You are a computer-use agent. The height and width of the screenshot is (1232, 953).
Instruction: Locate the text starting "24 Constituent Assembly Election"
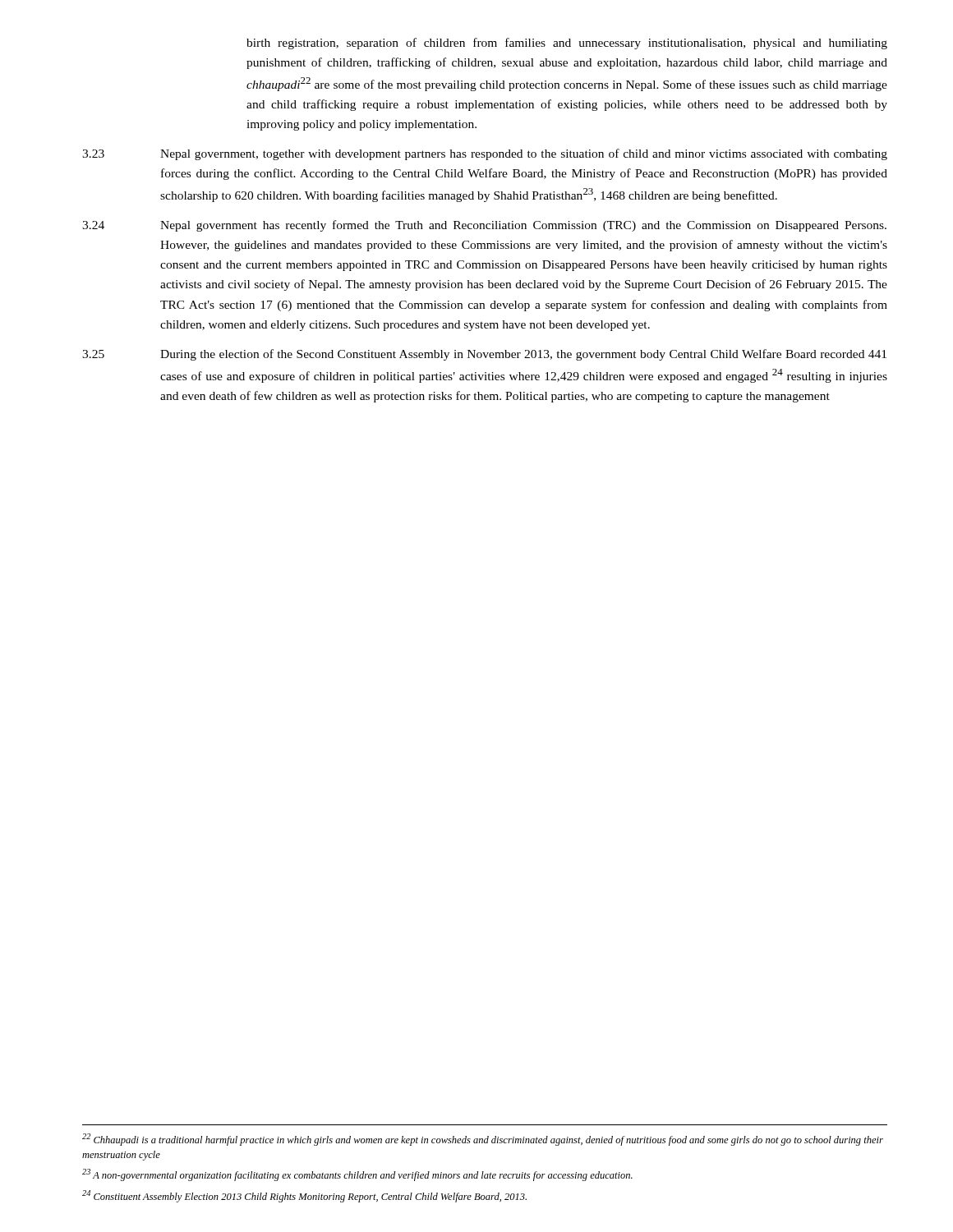point(305,1195)
